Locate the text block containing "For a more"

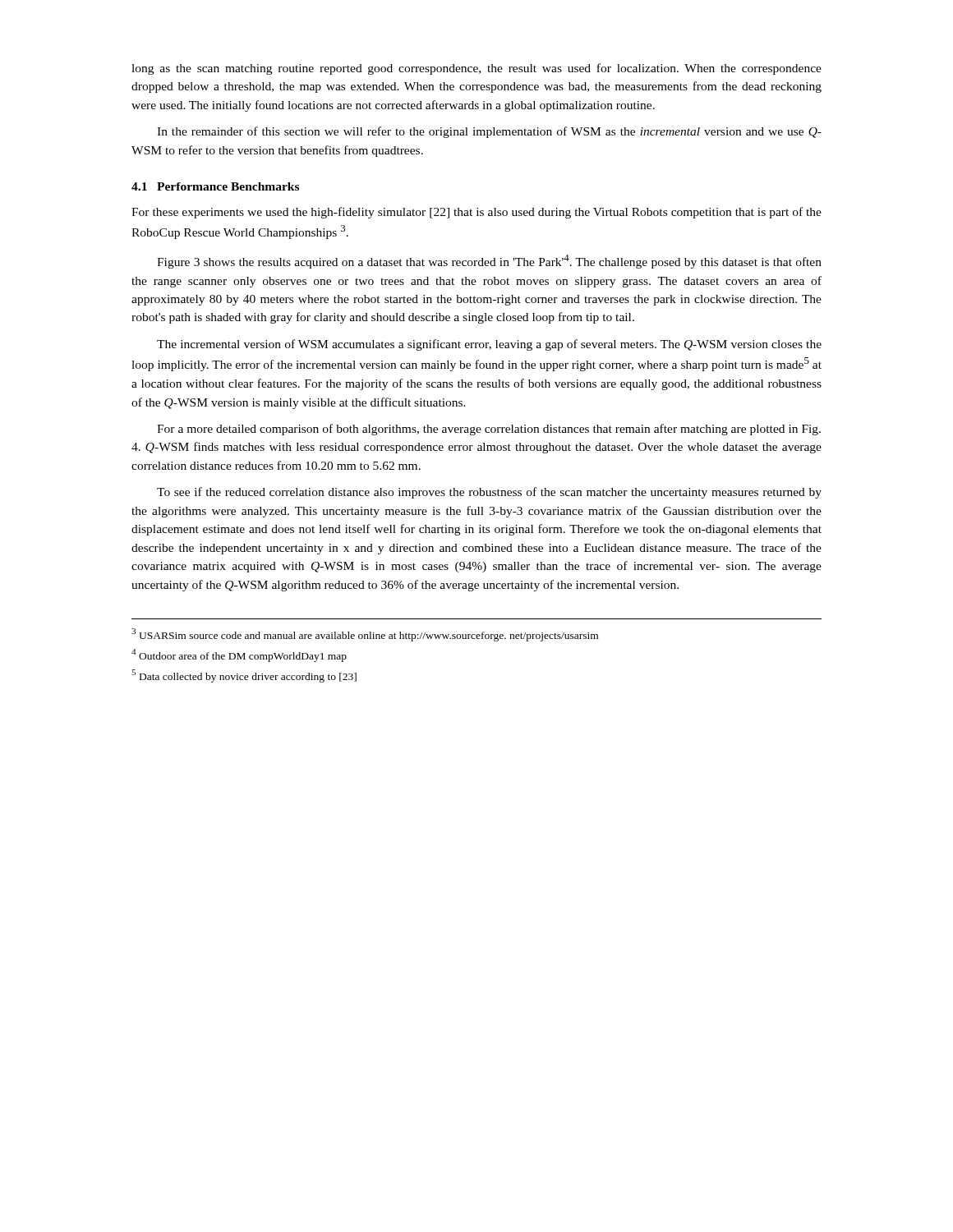click(476, 447)
